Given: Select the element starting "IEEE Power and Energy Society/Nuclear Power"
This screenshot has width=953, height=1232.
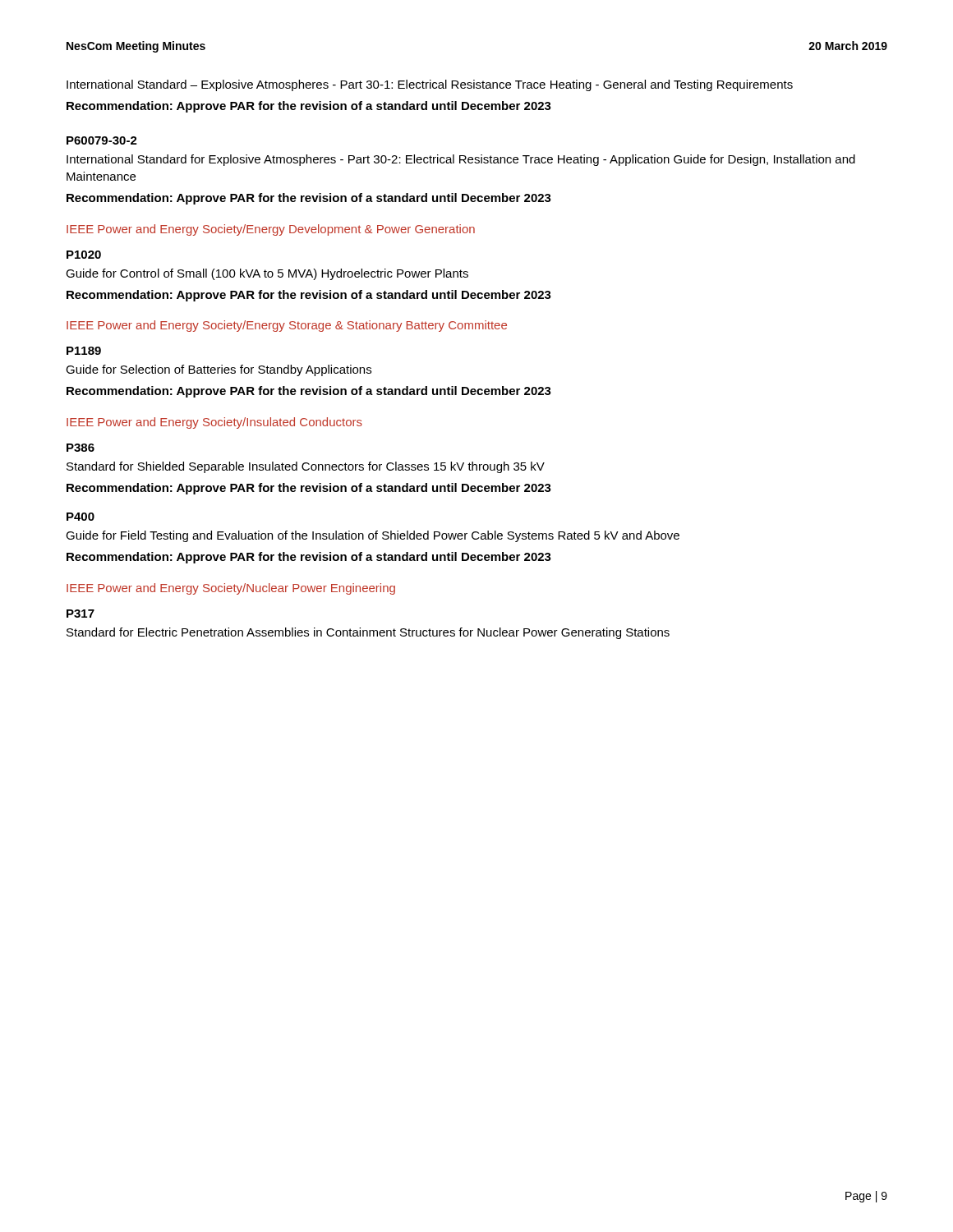Looking at the screenshot, I should coord(231,587).
